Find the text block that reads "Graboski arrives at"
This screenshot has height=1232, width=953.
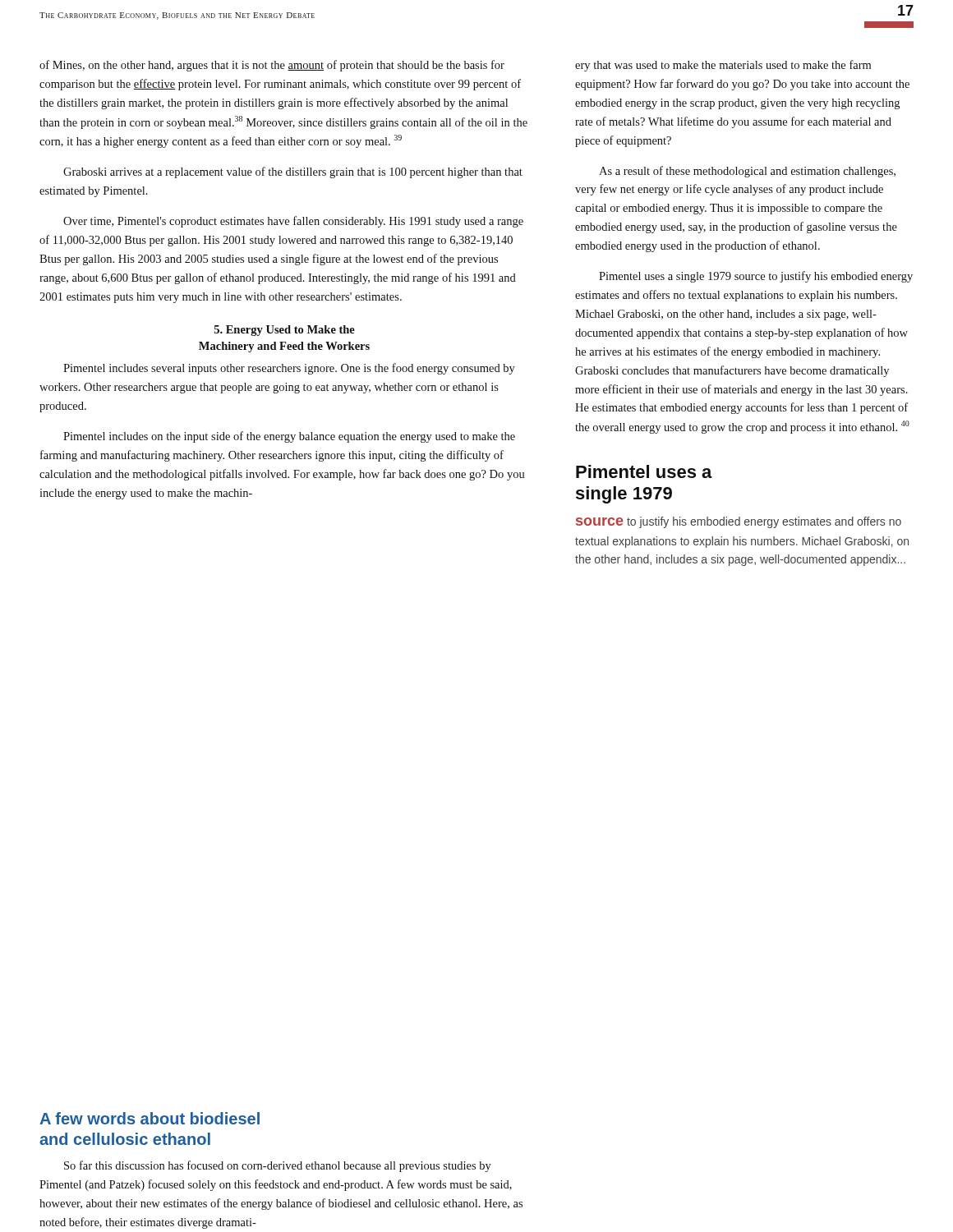tap(284, 182)
